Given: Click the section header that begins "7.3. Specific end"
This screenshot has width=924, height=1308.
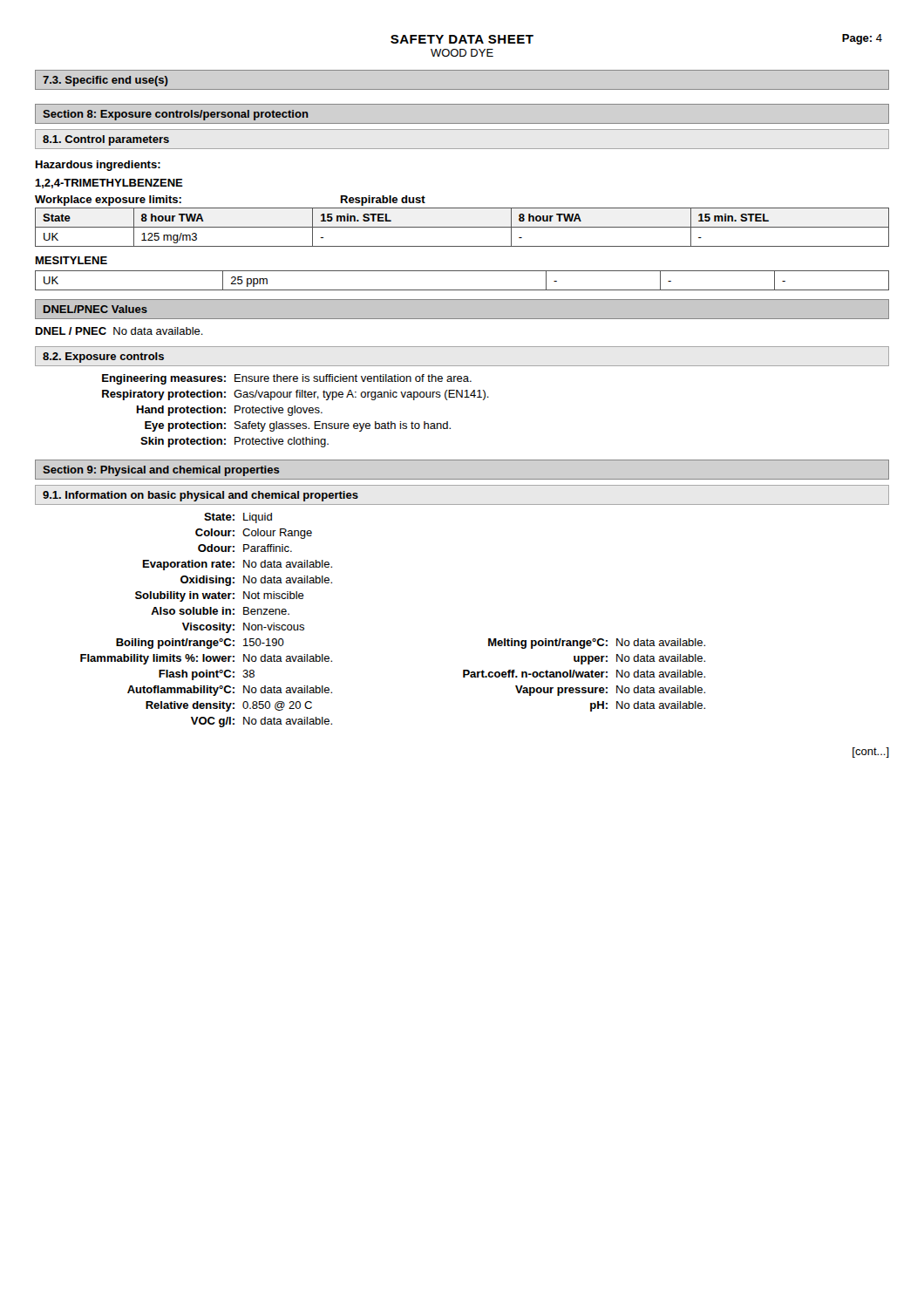Looking at the screenshot, I should pyautogui.click(x=105, y=80).
